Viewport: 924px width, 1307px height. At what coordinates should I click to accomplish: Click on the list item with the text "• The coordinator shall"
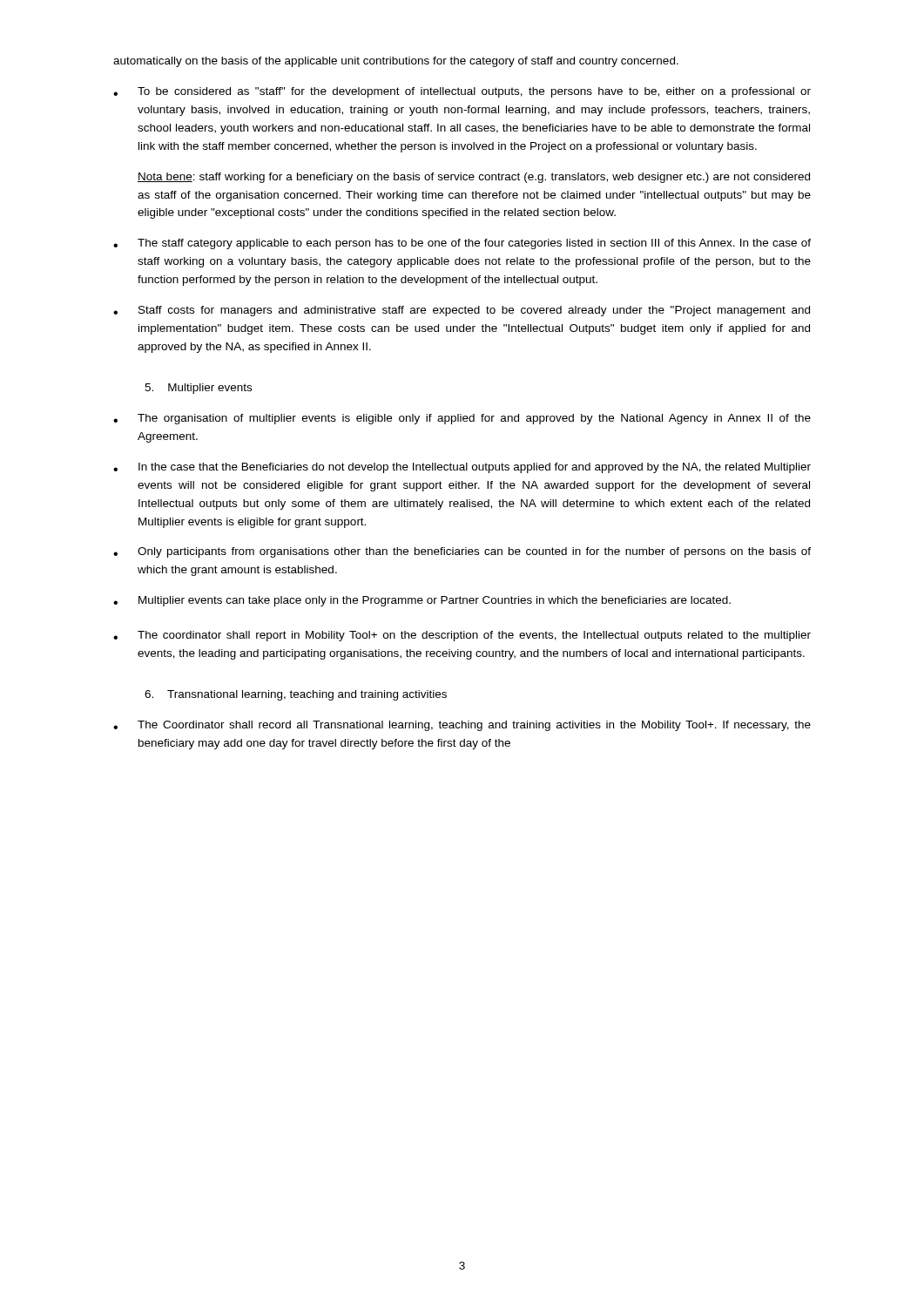tap(462, 645)
